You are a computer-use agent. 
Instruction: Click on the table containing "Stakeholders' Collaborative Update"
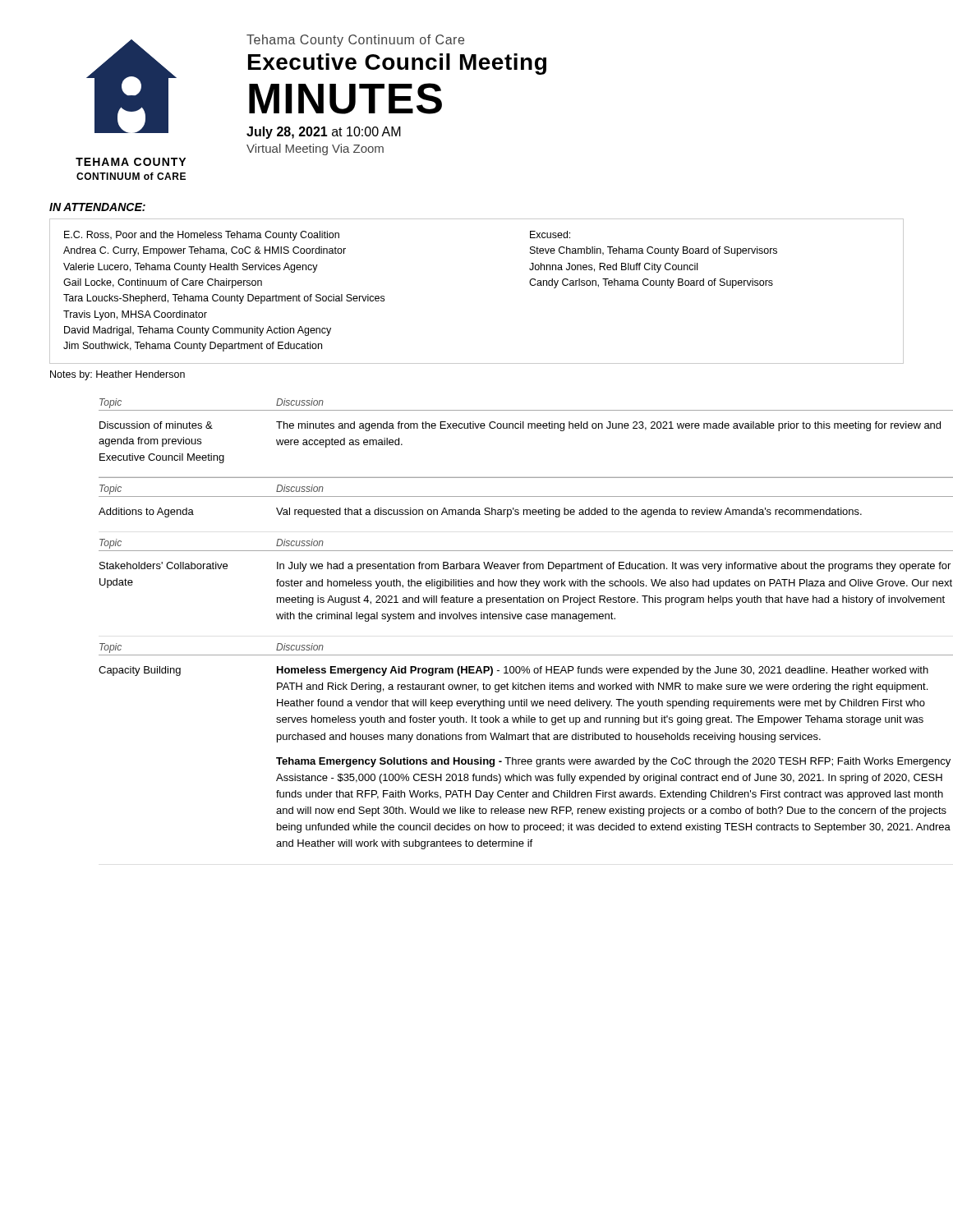pos(476,629)
